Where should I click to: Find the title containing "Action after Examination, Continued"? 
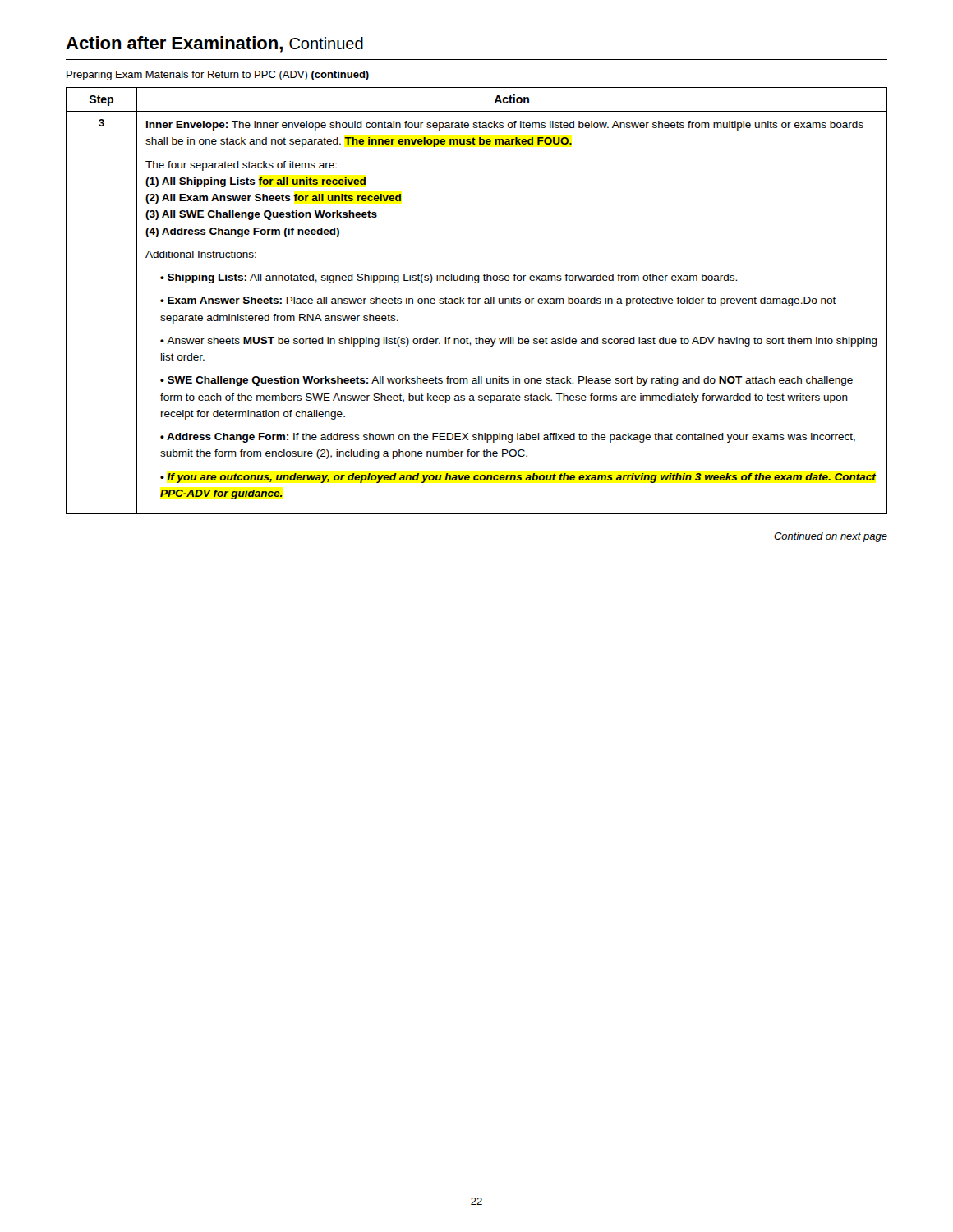coord(214,44)
